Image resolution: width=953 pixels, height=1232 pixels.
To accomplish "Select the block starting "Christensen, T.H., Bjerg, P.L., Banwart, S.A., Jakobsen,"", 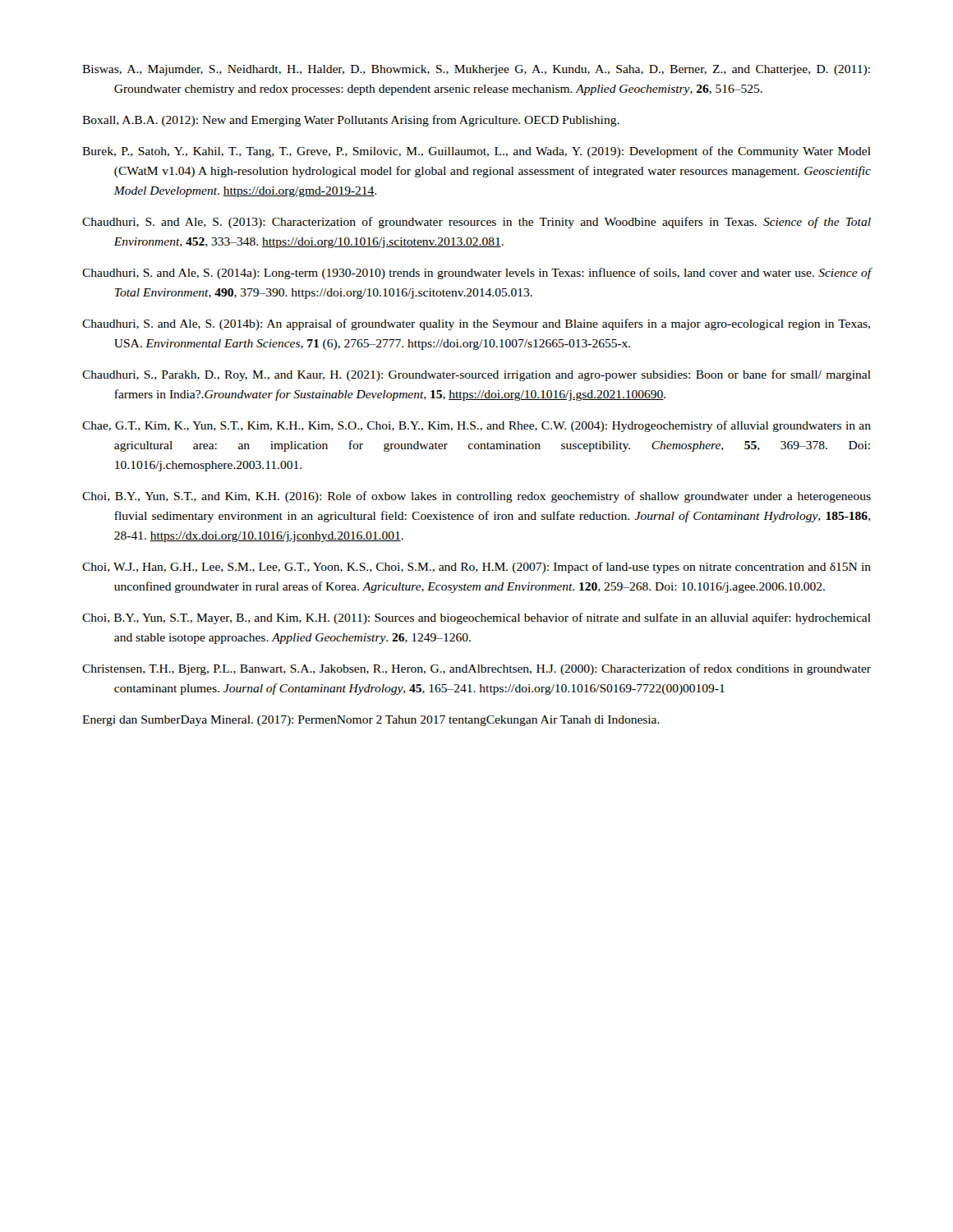I will click(476, 678).
